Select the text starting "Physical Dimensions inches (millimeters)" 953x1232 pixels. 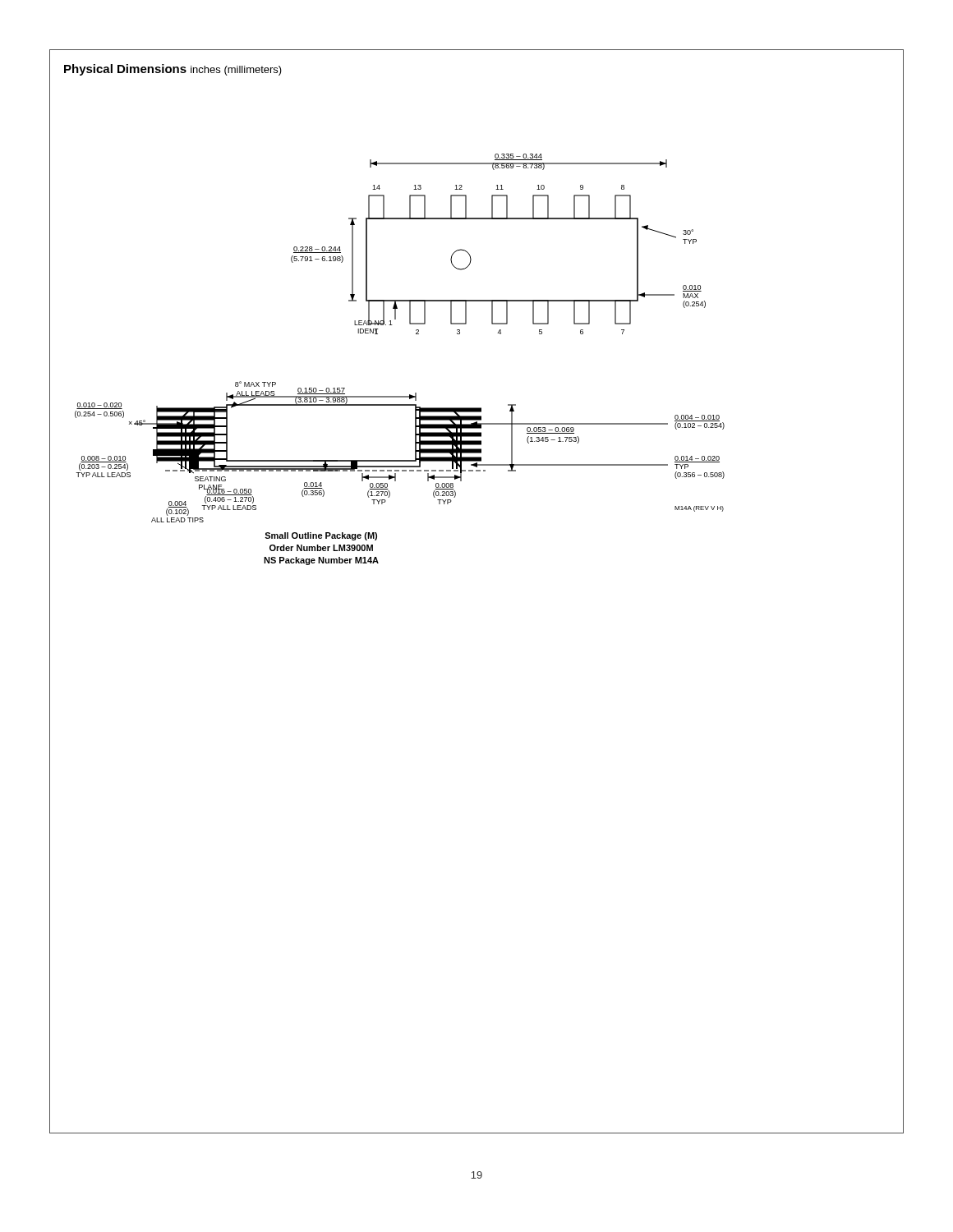[173, 69]
